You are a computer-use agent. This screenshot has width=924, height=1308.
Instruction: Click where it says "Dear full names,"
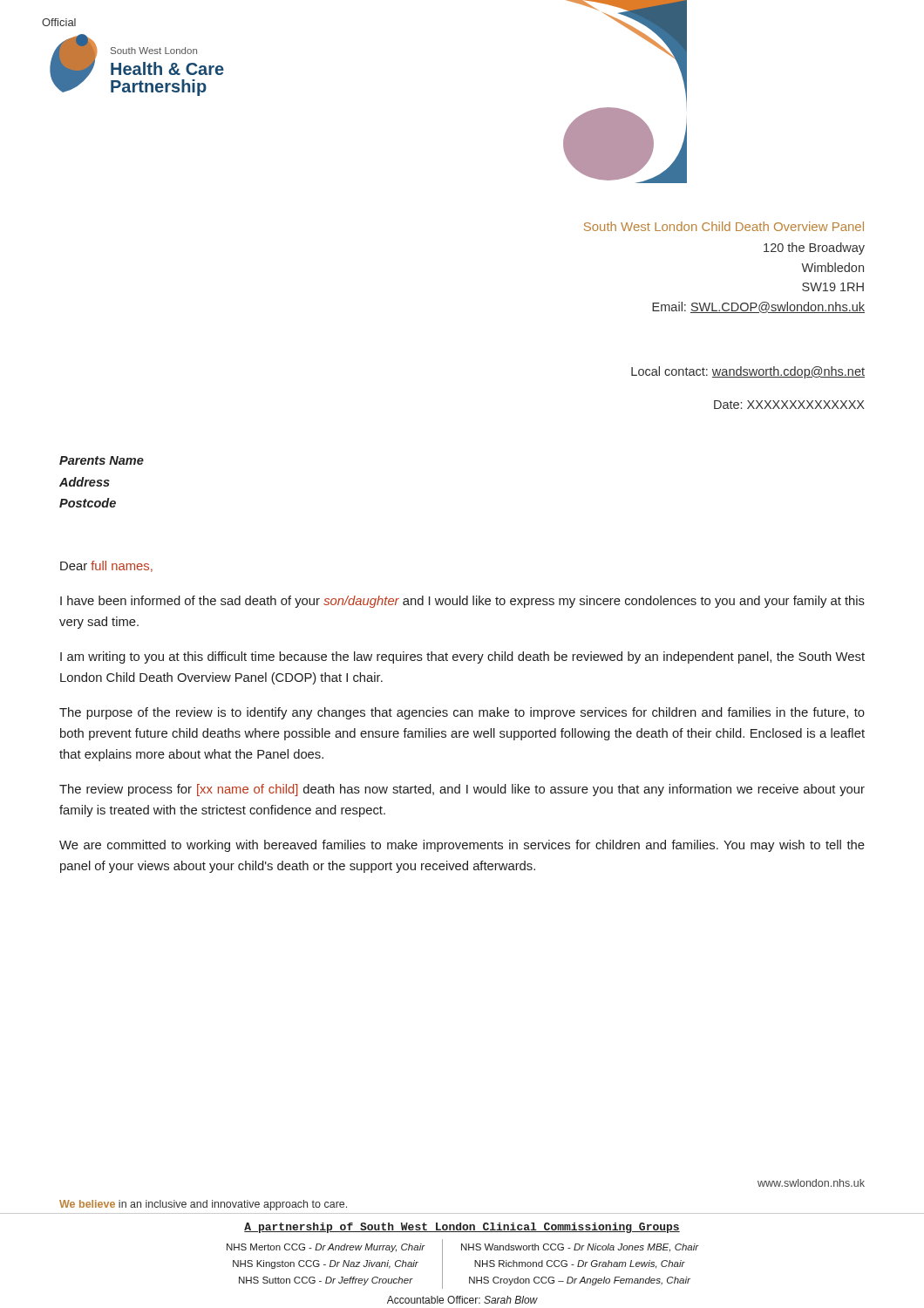point(106,566)
